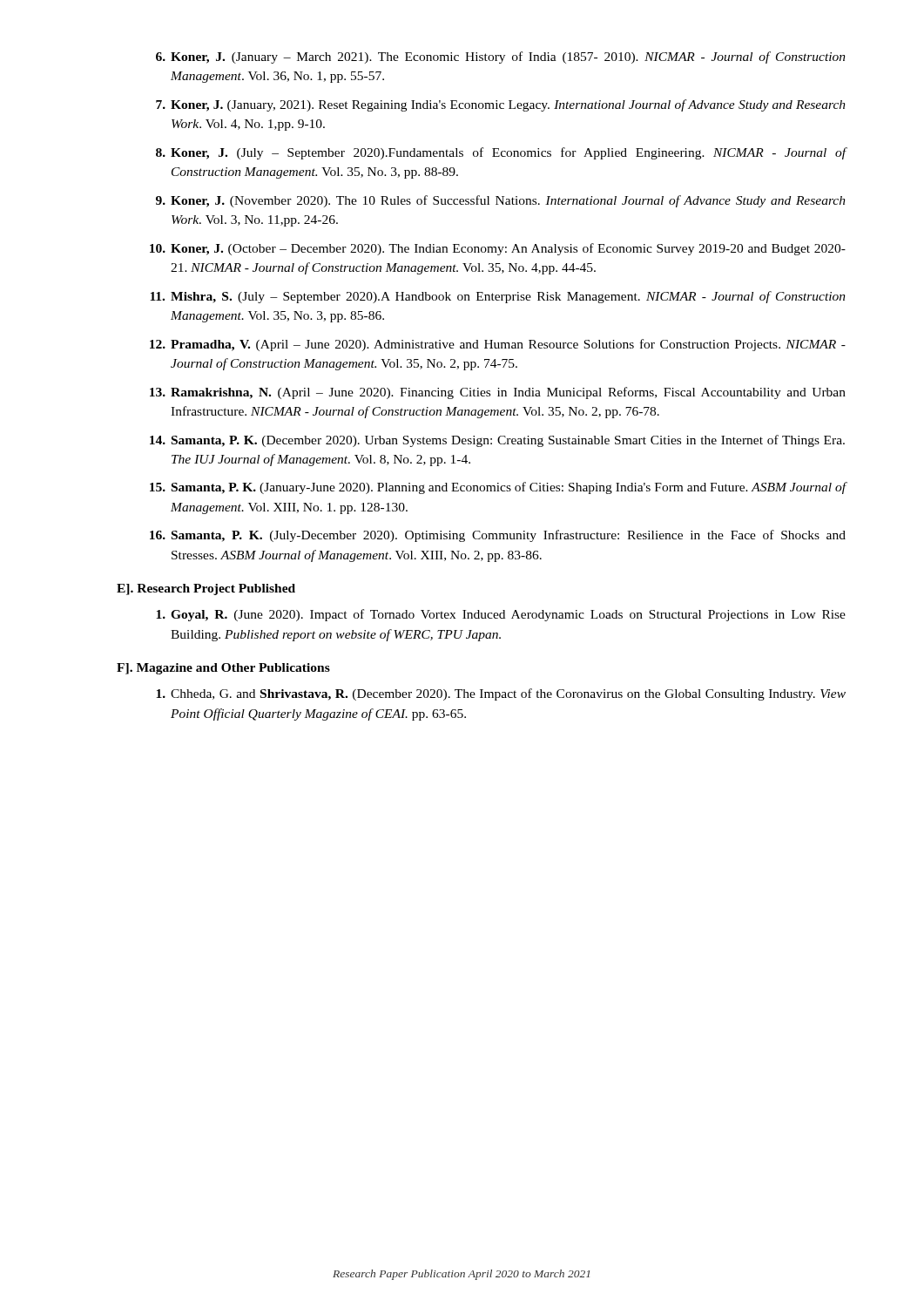Find the list item containing "Goyal, R. (June"

coord(488,625)
